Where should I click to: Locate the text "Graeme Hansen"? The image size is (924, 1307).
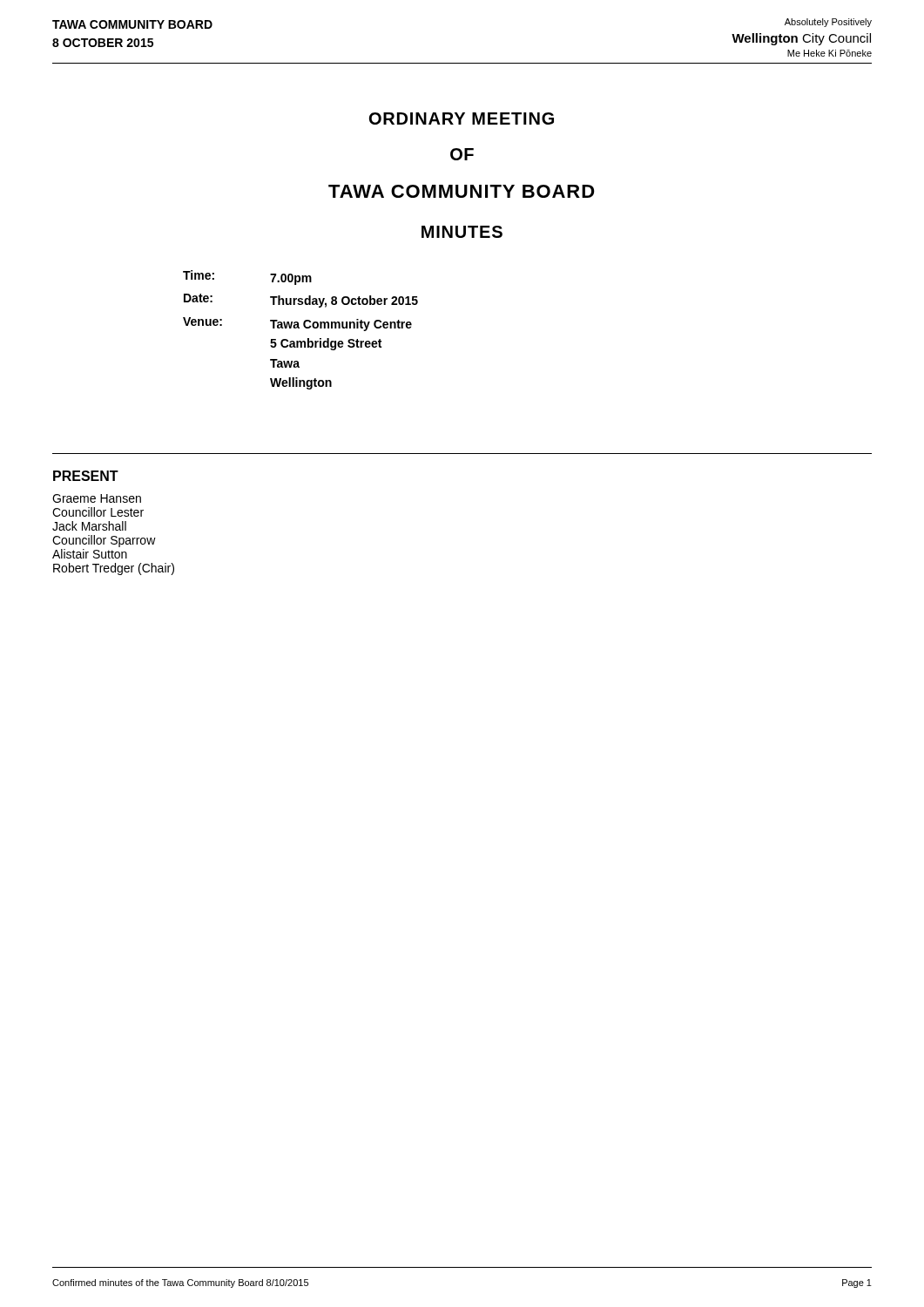coord(97,498)
